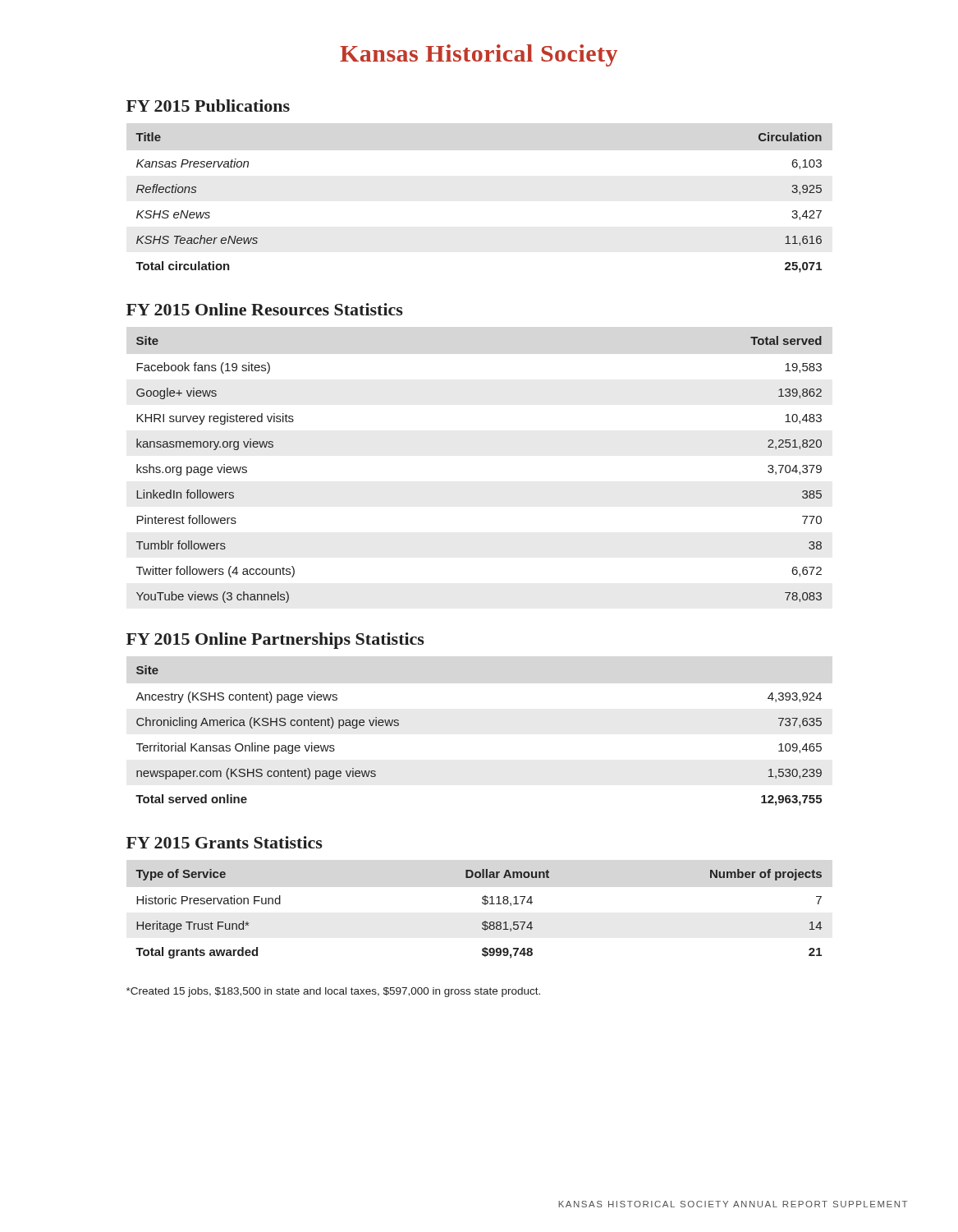Locate the text "FY 2015 Online Partnerships Statistics"
The image size is (958, 1232).
pyautogui.click(x=275, y=639)
